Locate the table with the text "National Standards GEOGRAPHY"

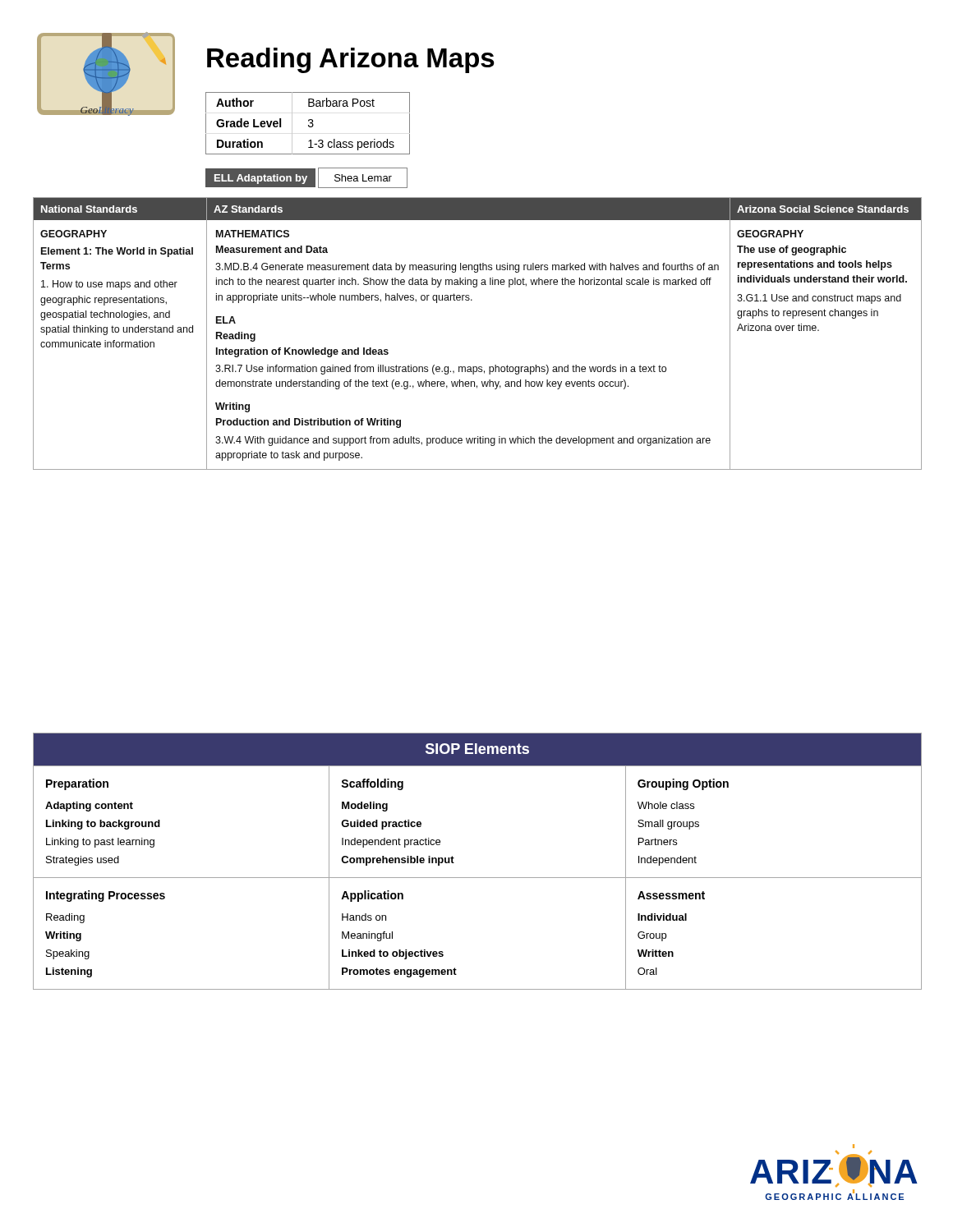[120, 333]
